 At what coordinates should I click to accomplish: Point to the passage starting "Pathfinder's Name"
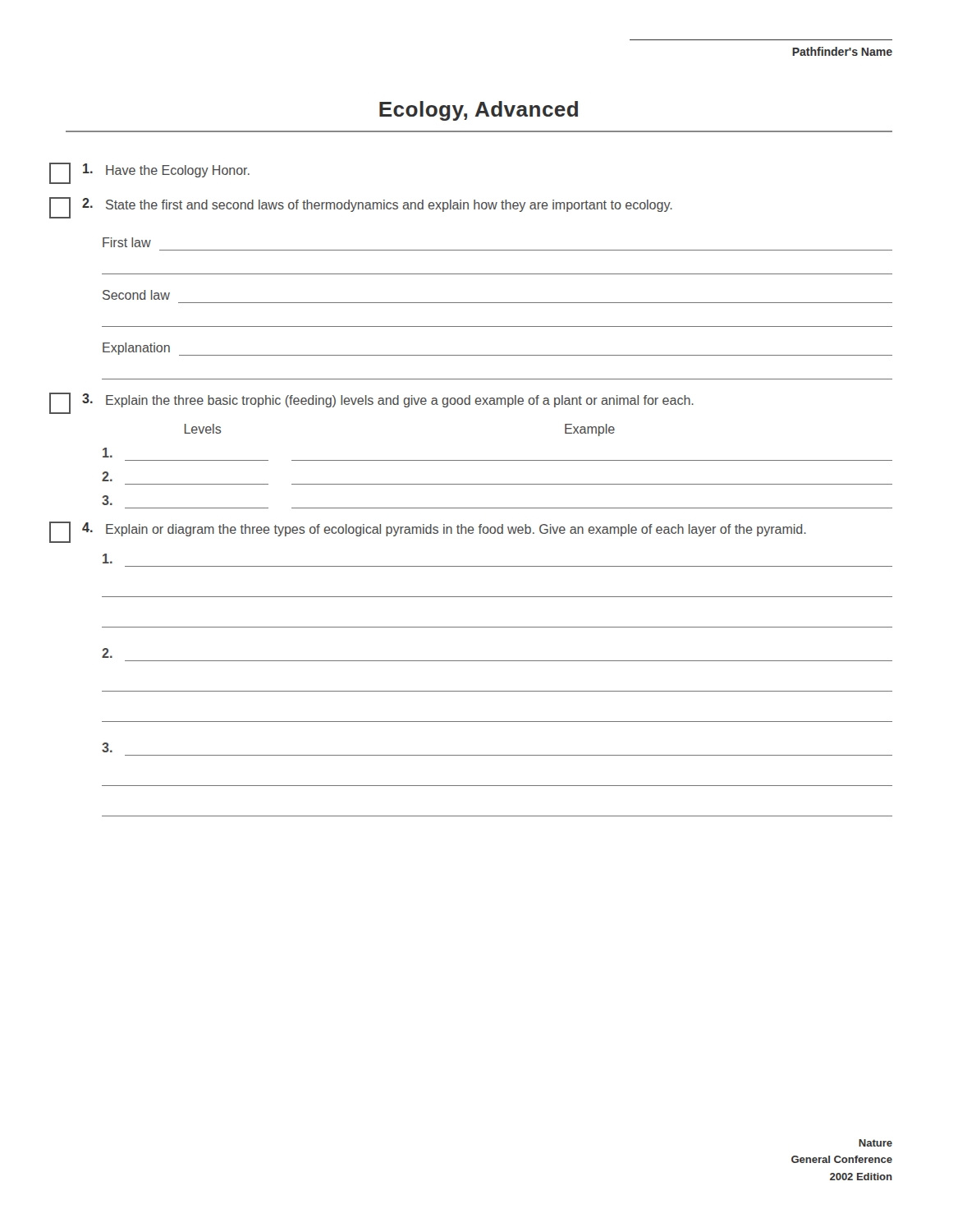pyautogui.click(x=761, y=49)
